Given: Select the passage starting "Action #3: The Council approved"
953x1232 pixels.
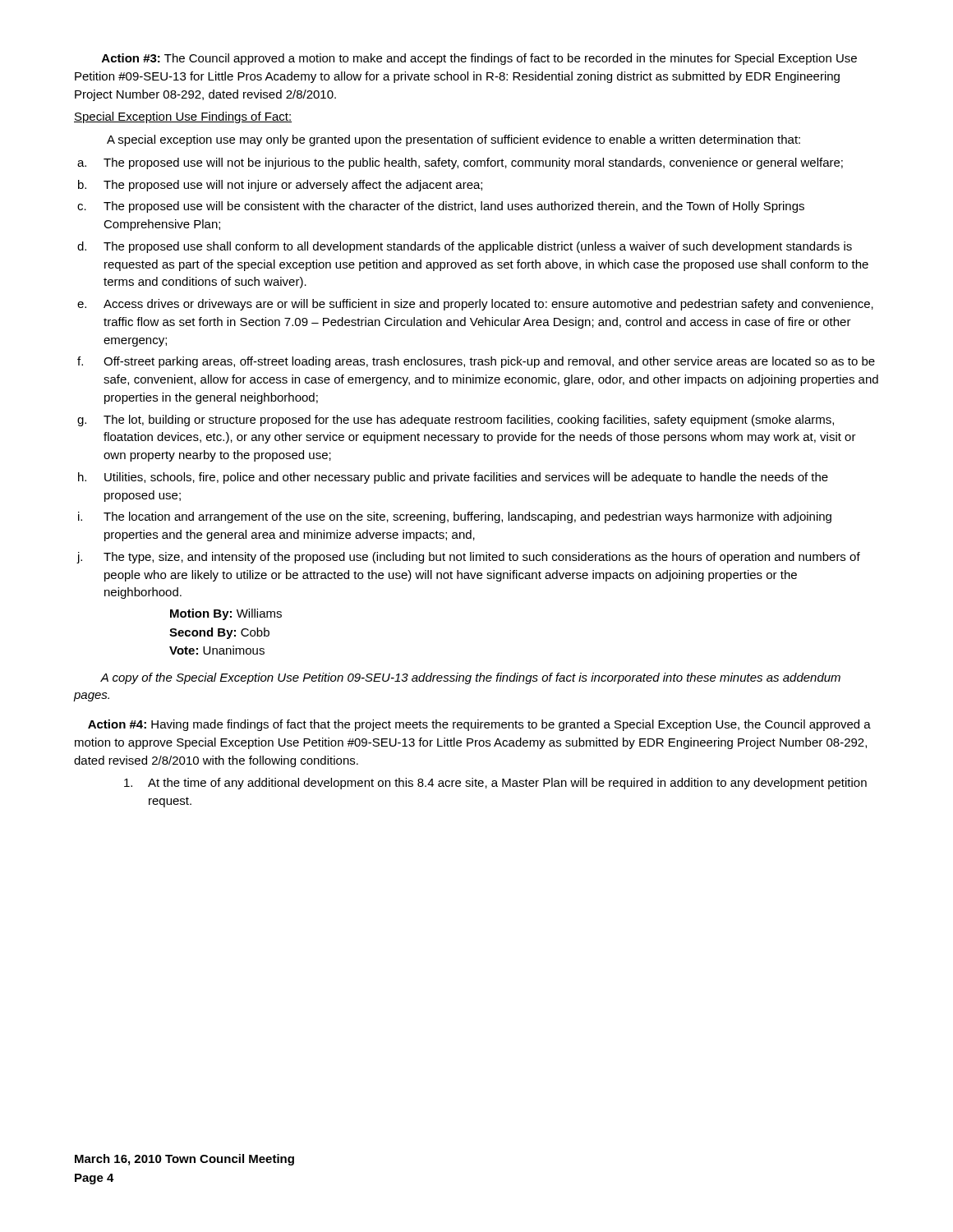Looking at the screenshot, I should tap(466, 76).
